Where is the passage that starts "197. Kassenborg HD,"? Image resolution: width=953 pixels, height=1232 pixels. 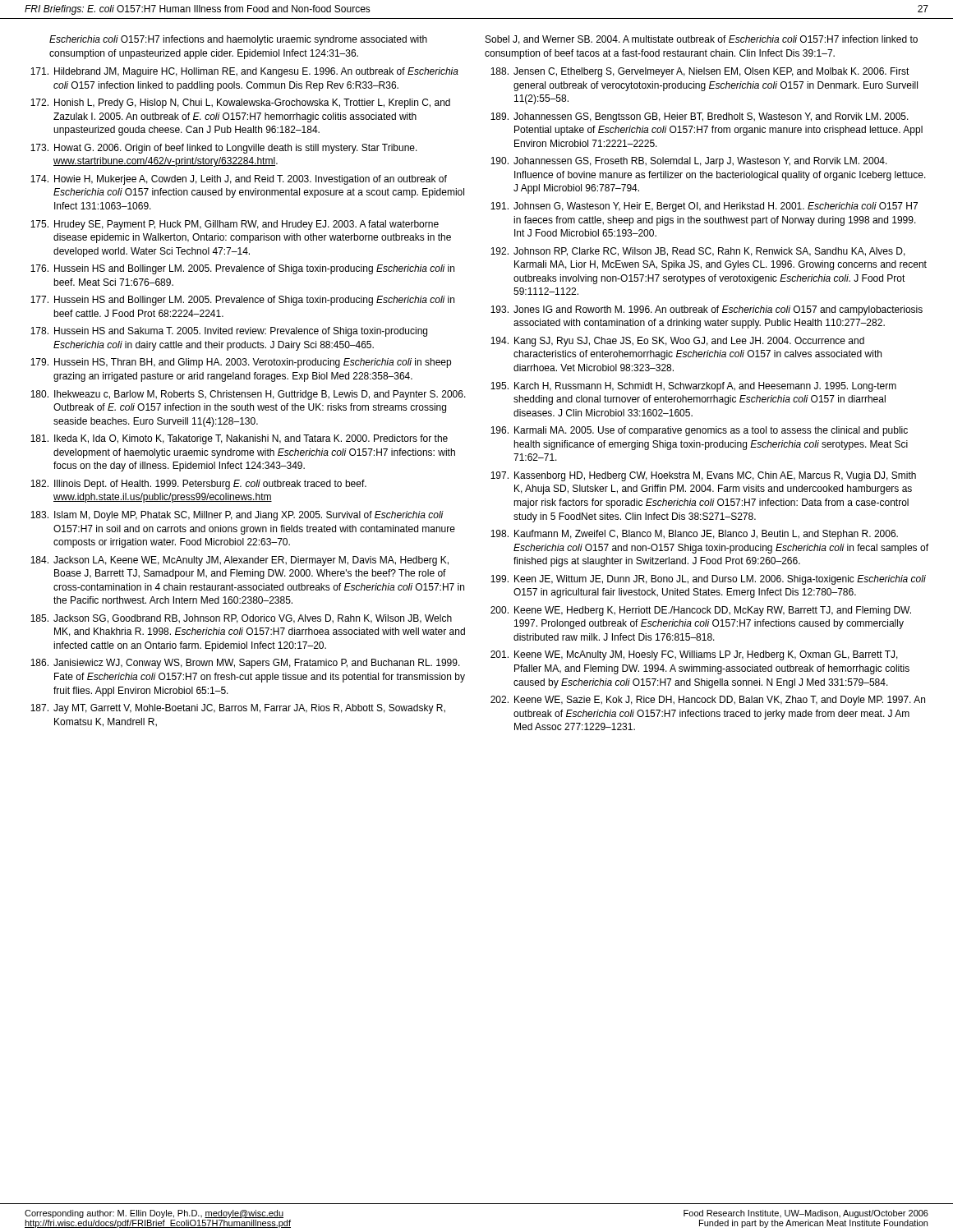coord(707,496)
